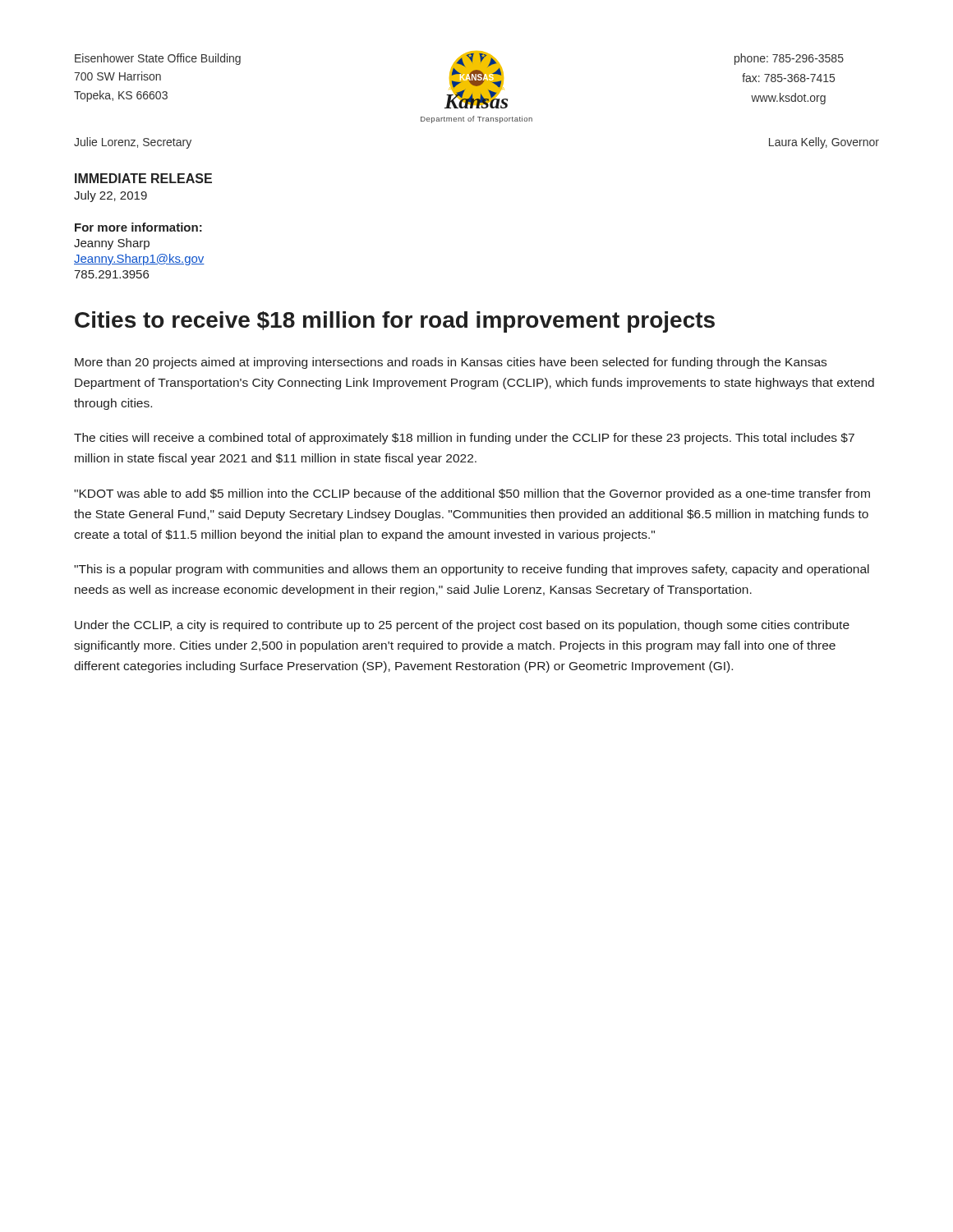Screen dimensions: 1232x953
Task: Click on the text that says "Laura Kelly, Governor"
Action: coord(824,142)
